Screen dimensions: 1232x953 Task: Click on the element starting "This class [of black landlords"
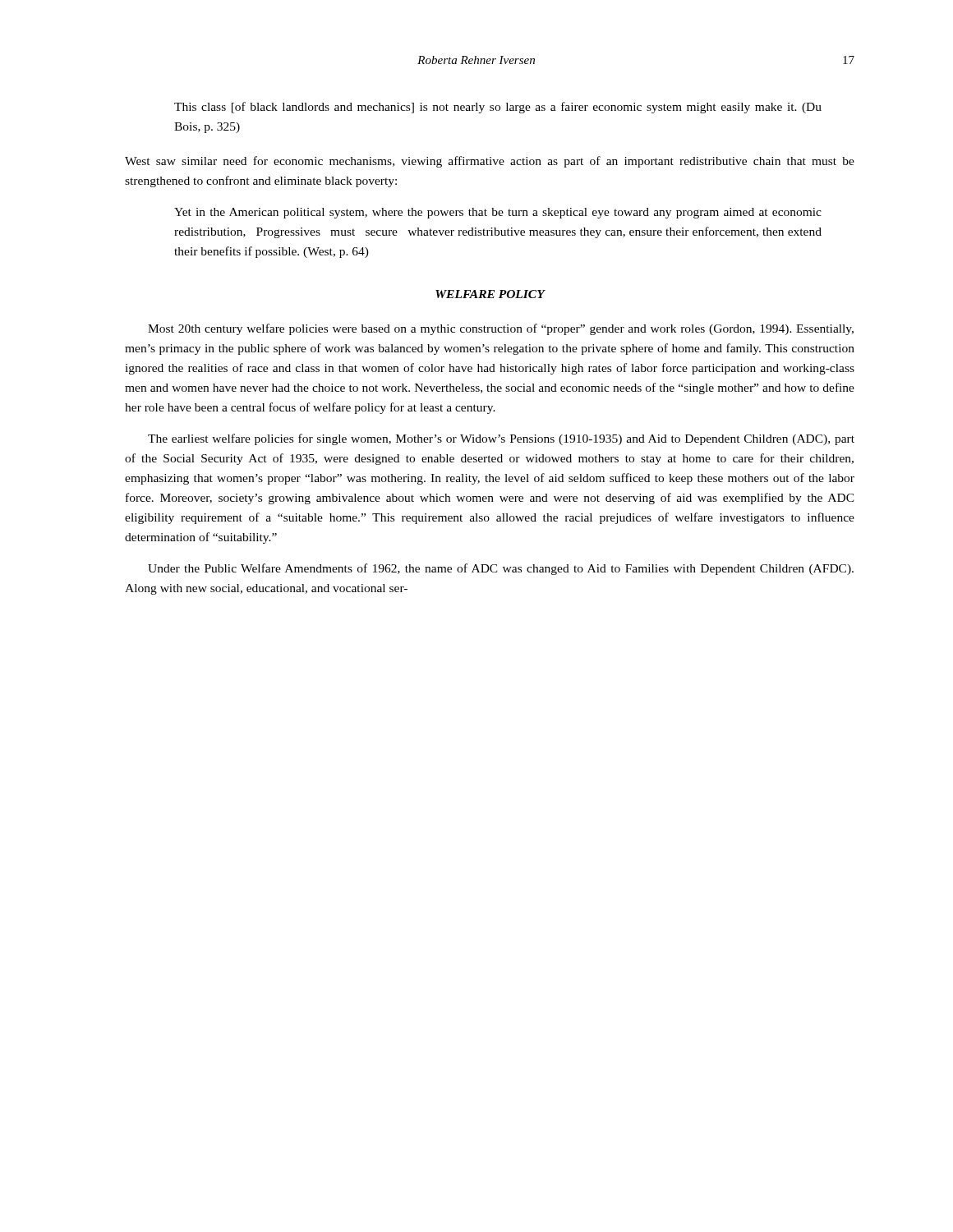498,117
